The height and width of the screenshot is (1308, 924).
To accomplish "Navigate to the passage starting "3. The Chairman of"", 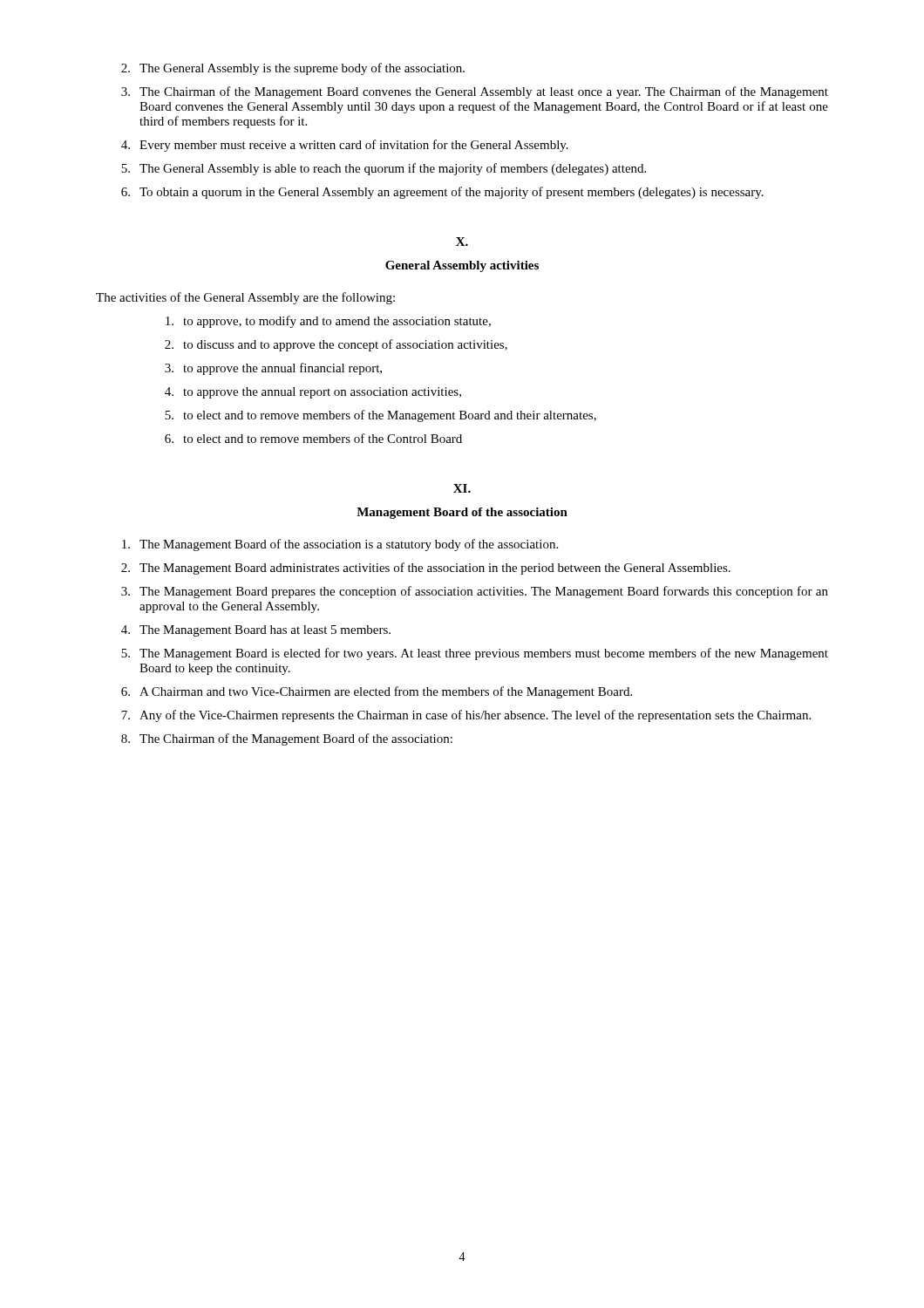I will click(462, 107).
